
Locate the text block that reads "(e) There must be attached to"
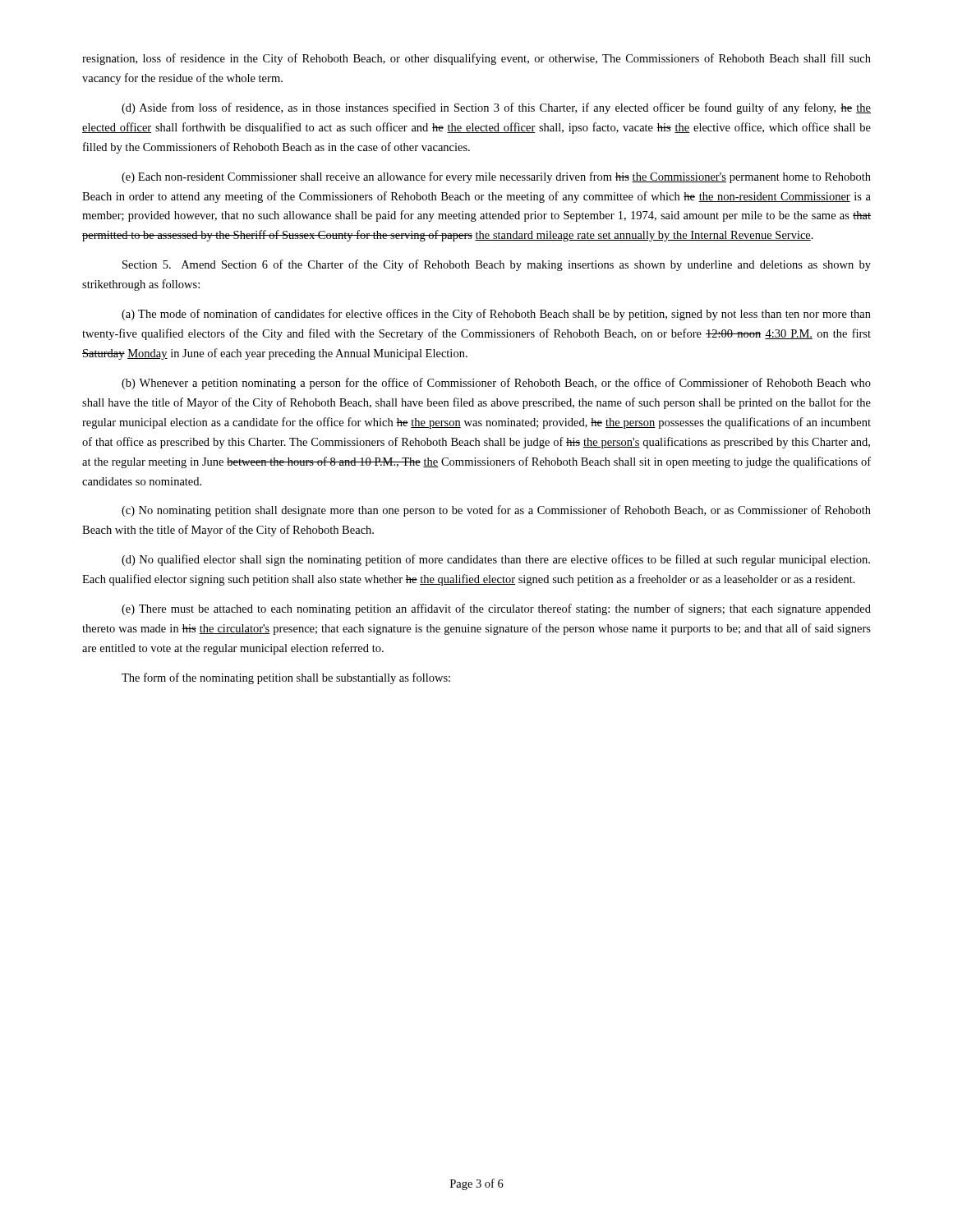tap(476, 628)
